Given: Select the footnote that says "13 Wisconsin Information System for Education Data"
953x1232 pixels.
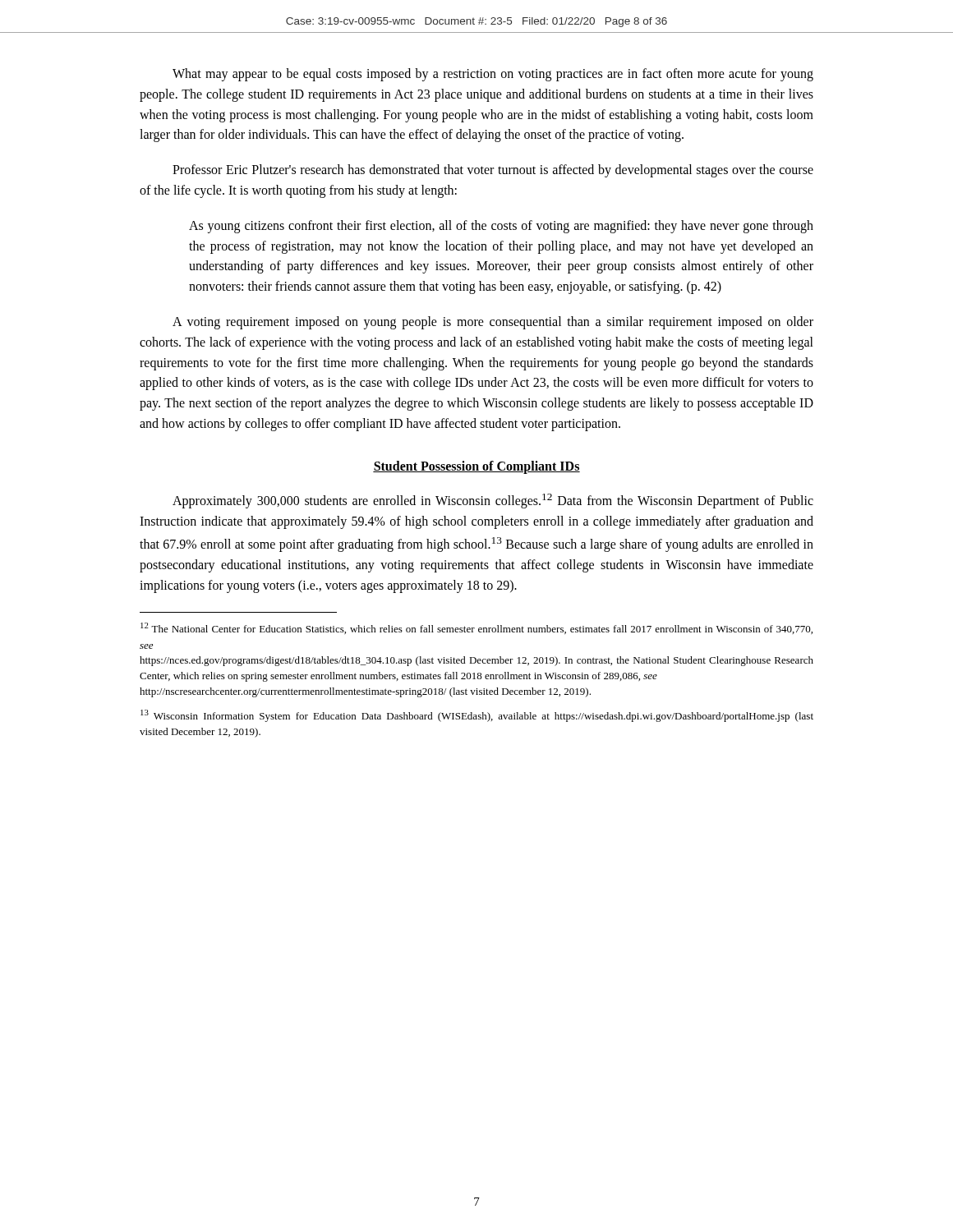Looking at the screenshot, I should (x=476, y=722).
